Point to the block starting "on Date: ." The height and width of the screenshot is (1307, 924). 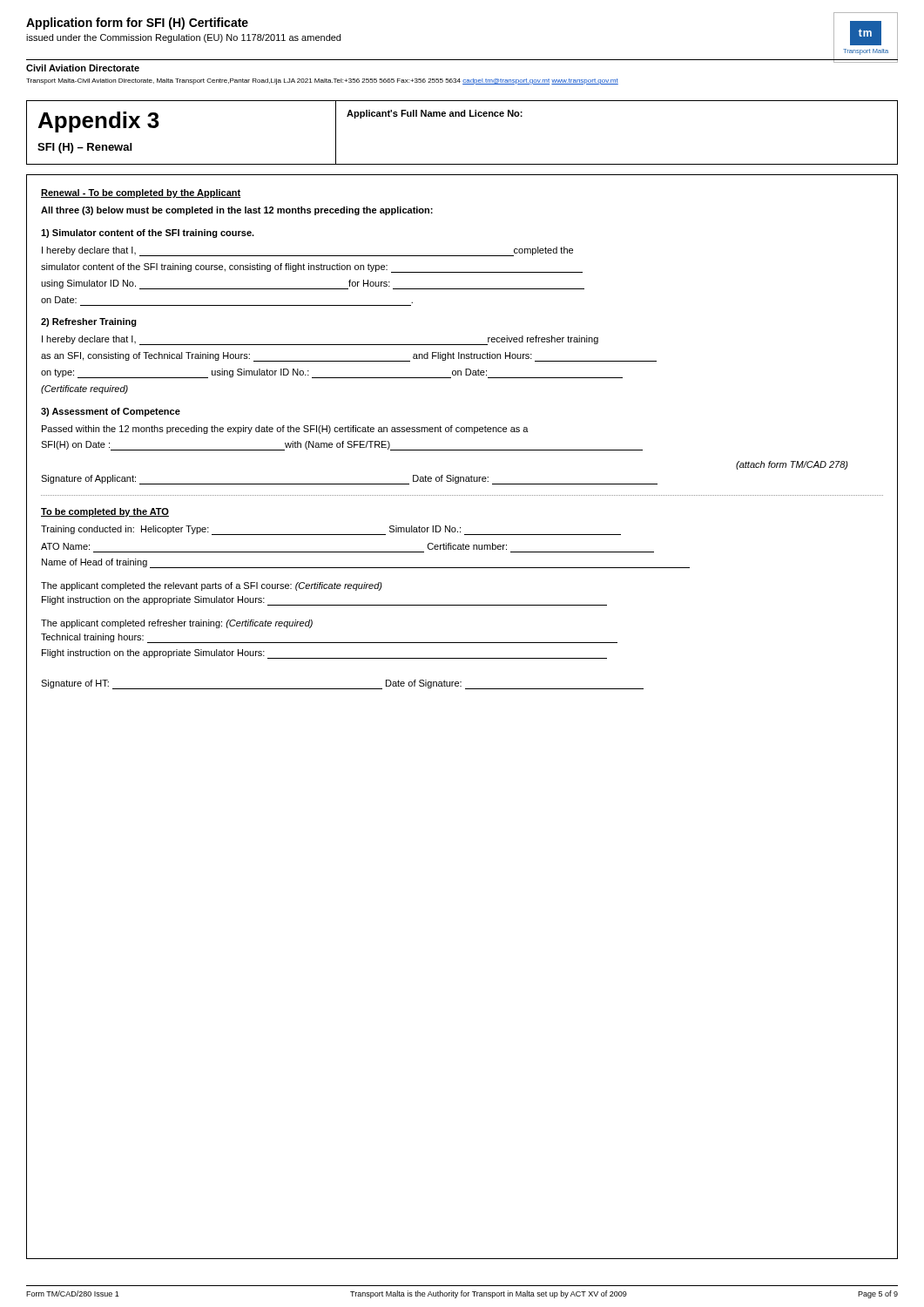click(x=227, y=300)
